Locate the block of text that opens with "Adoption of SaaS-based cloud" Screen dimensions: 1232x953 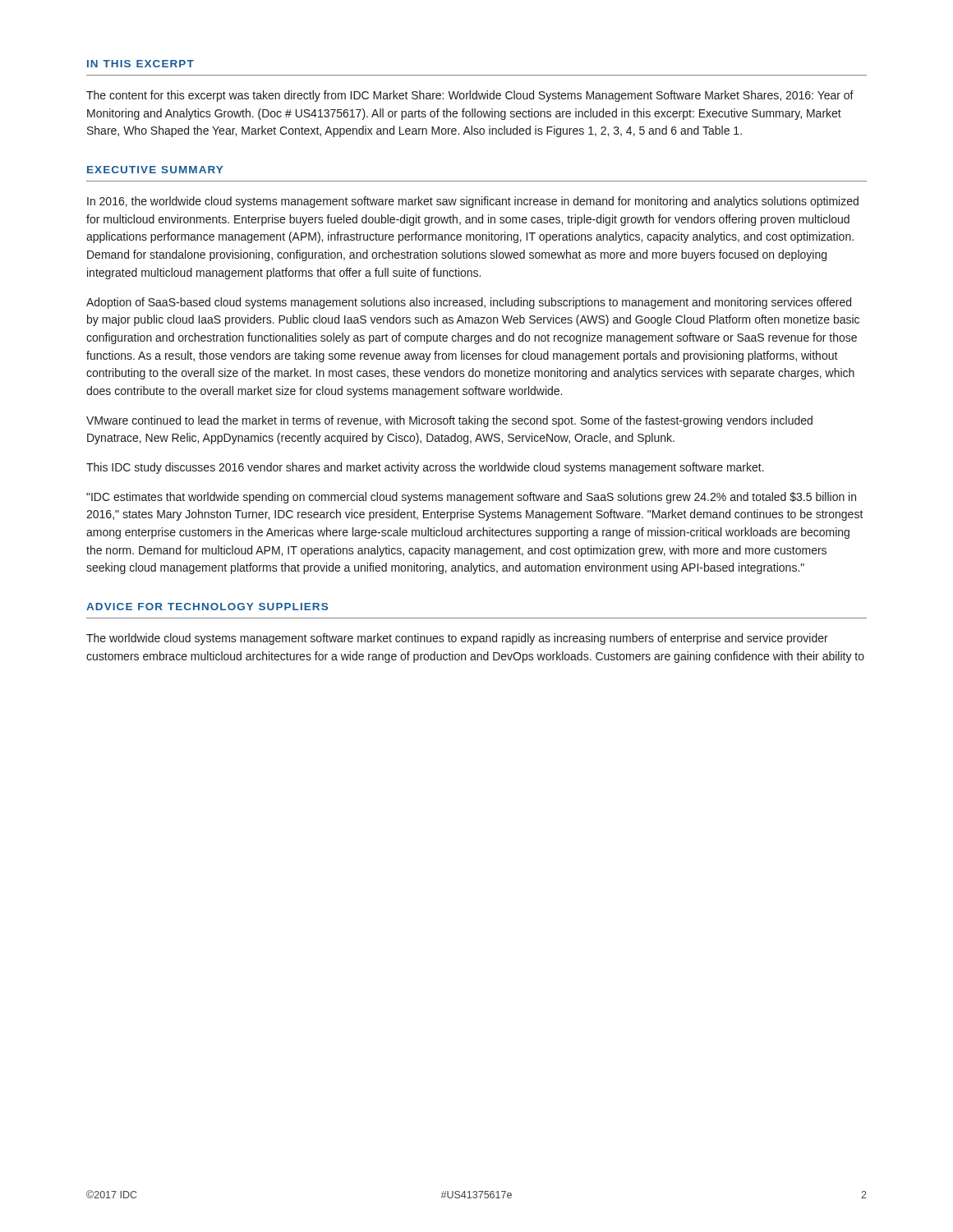coord(476,347)
